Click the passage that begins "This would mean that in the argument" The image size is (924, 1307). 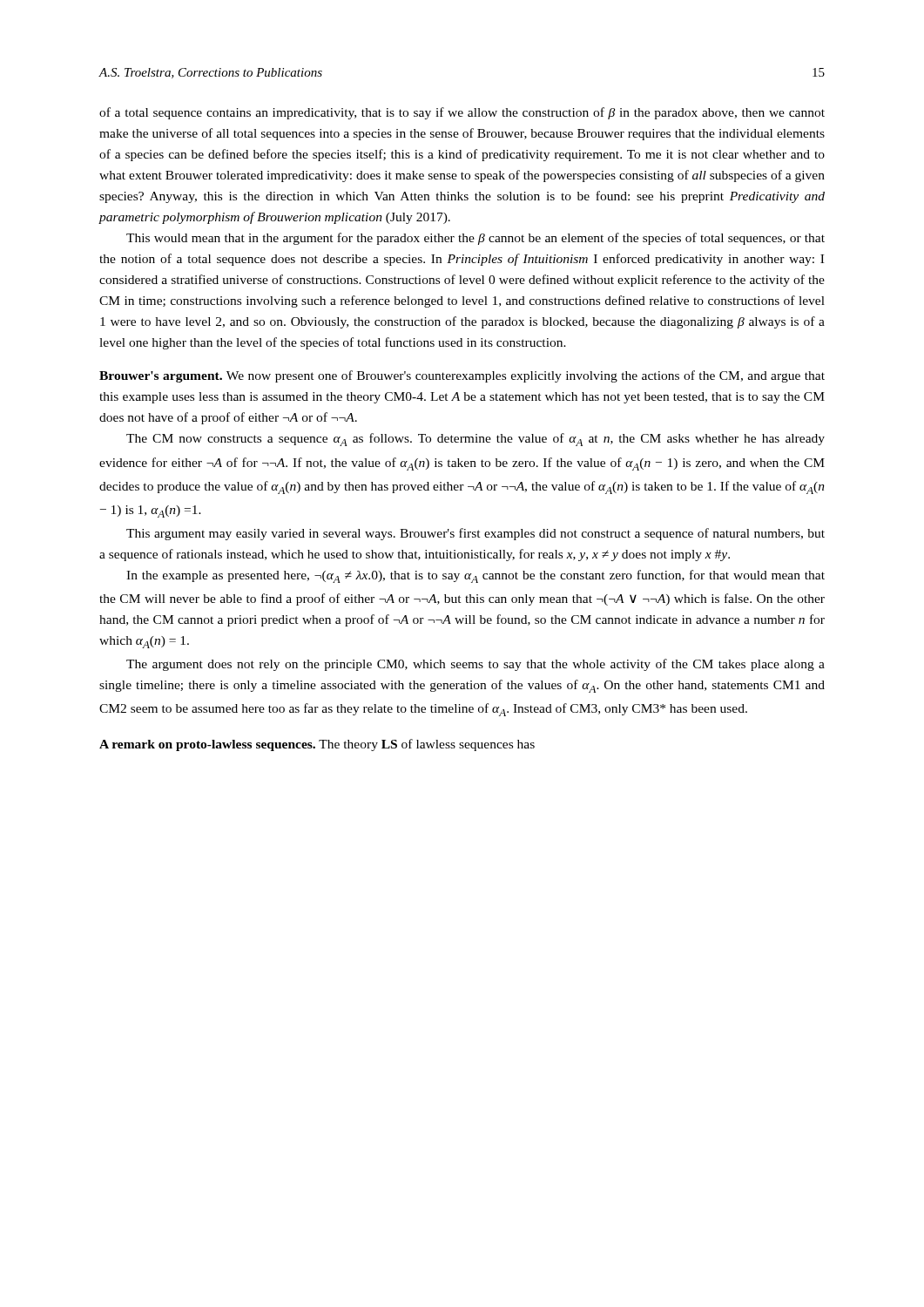click(x=462, y=290)
